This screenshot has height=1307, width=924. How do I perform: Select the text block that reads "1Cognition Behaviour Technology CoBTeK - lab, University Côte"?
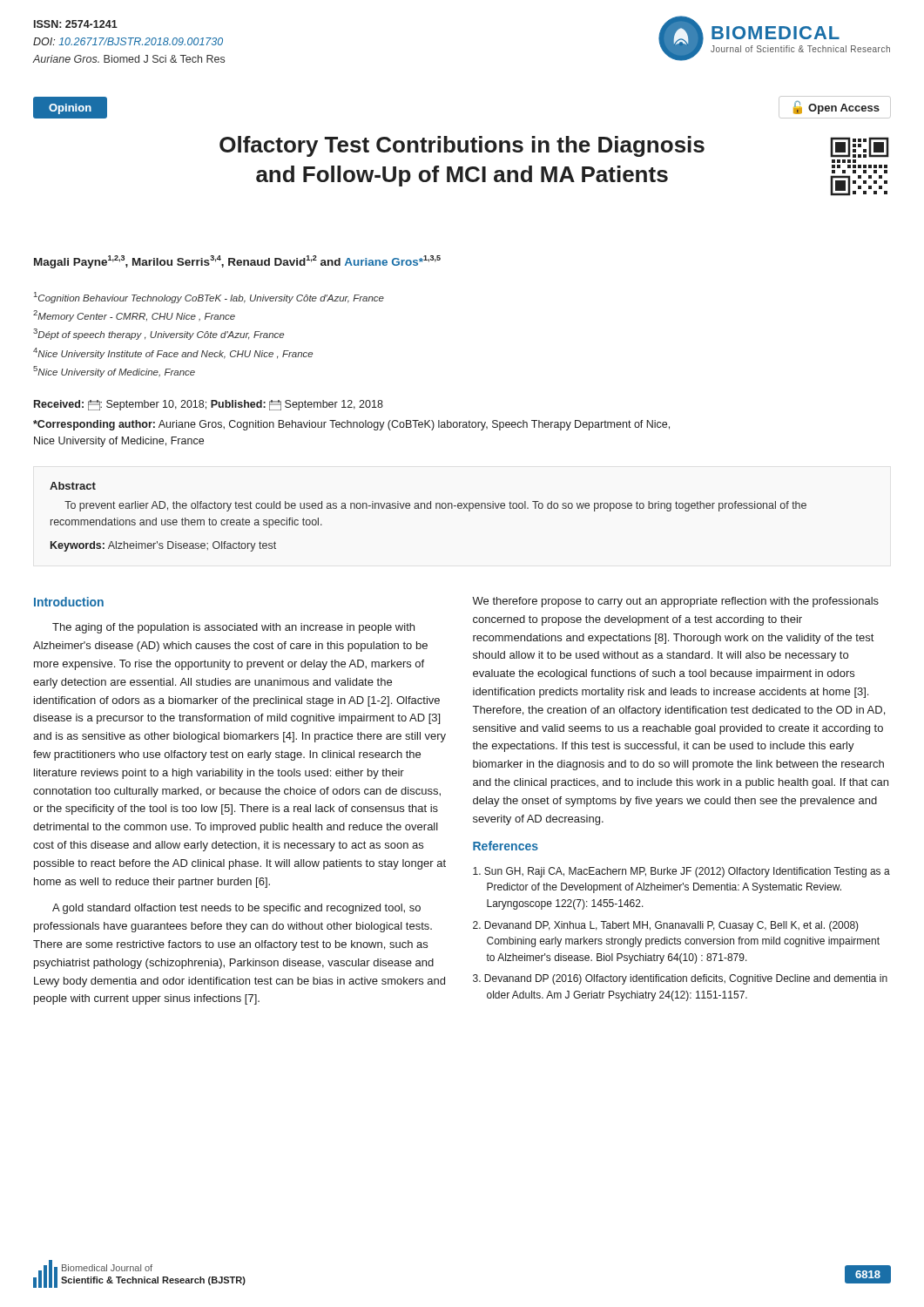point(209,298)
